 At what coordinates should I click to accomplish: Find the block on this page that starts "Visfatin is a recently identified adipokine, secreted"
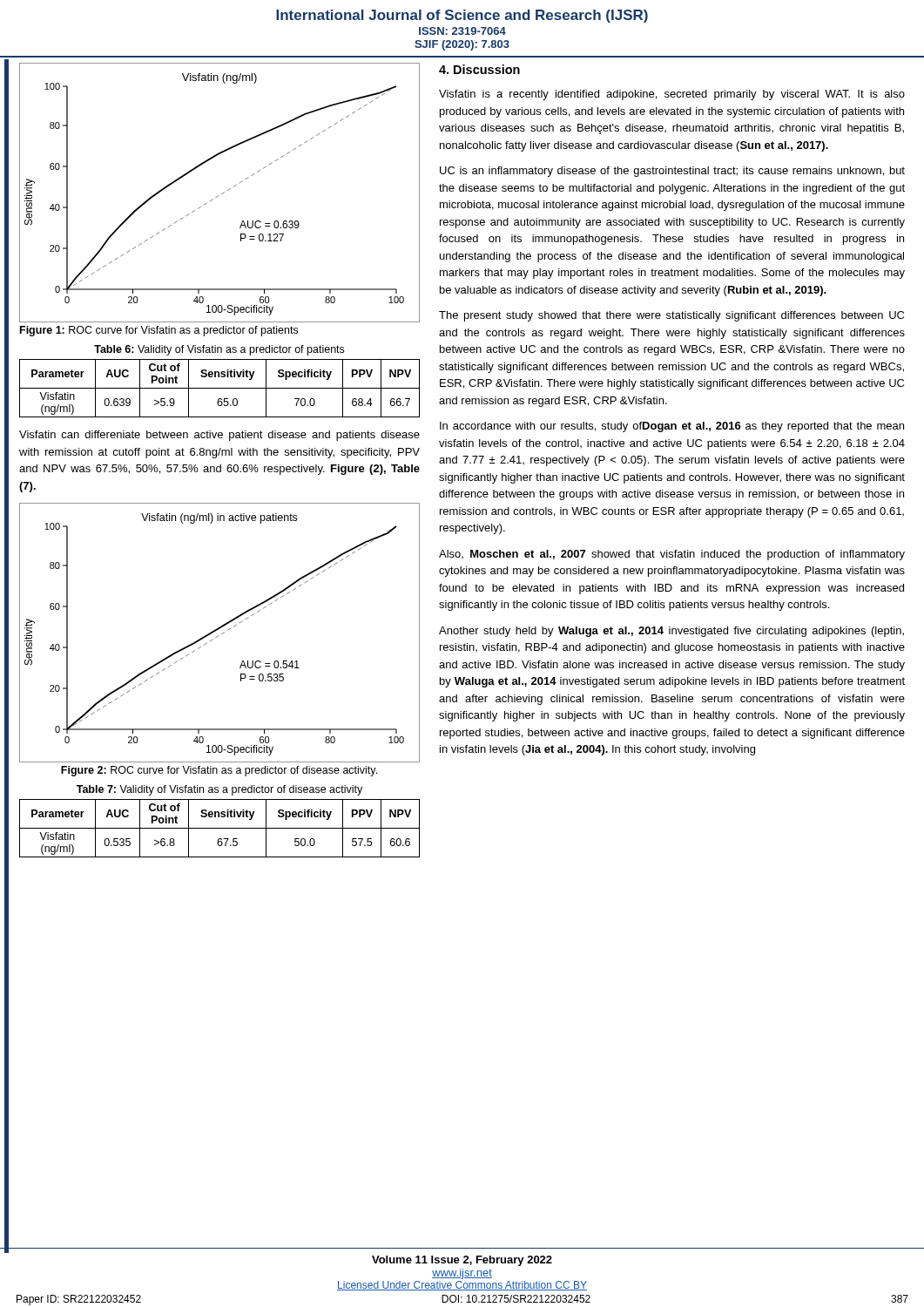(672, 119)
